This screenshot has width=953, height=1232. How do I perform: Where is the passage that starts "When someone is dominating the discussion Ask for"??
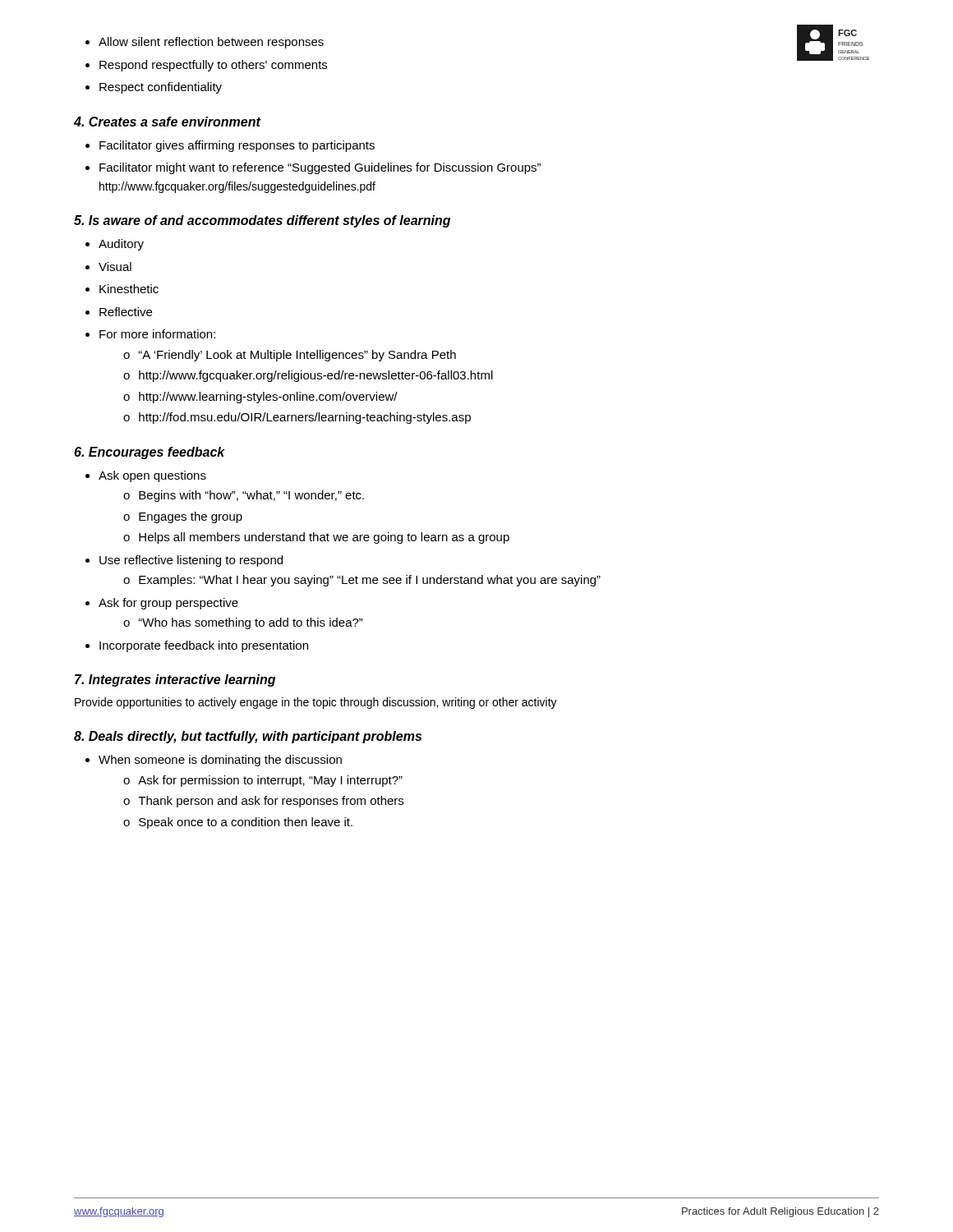pos(220,761)
